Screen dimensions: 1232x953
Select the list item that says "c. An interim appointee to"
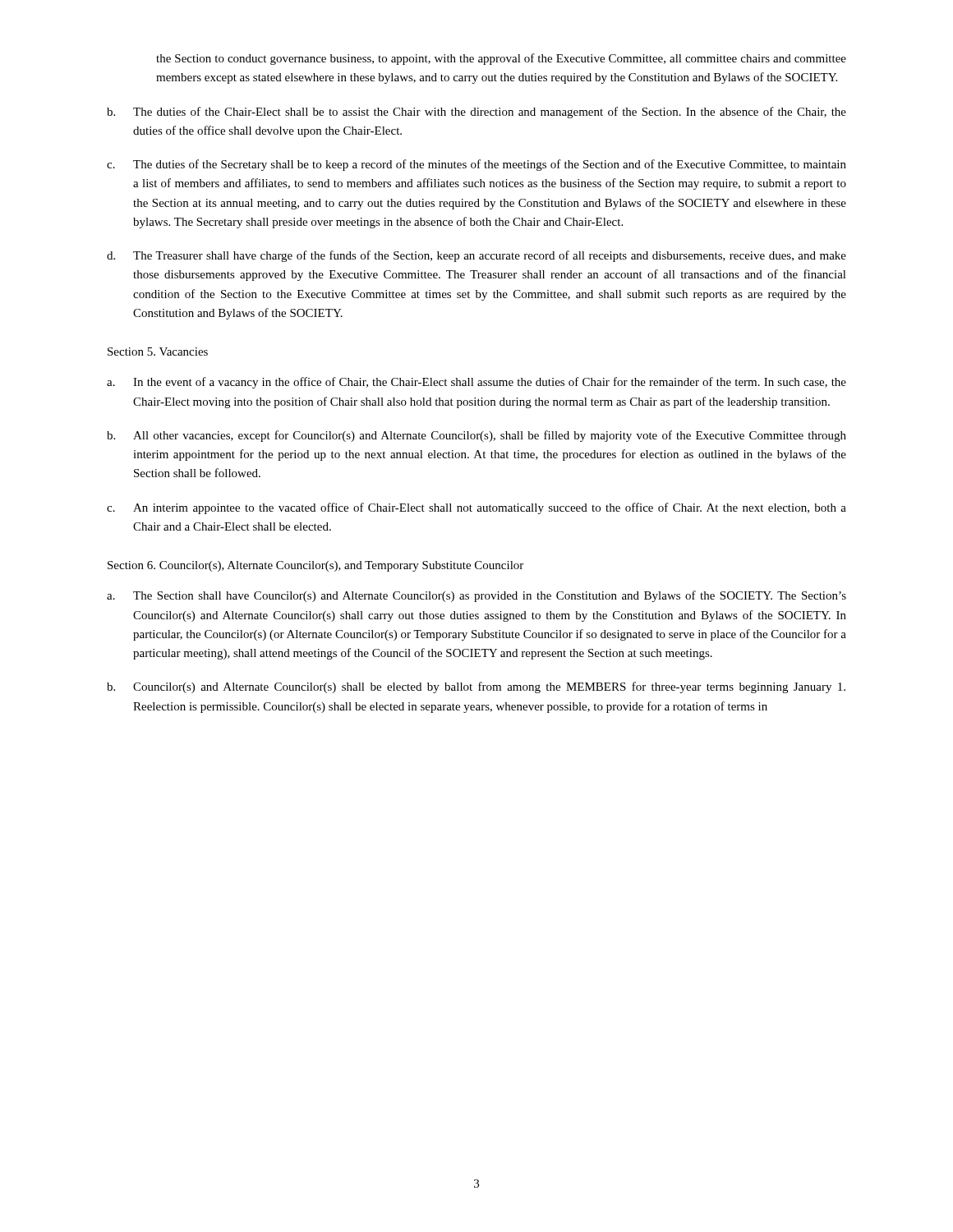[476, 517]
